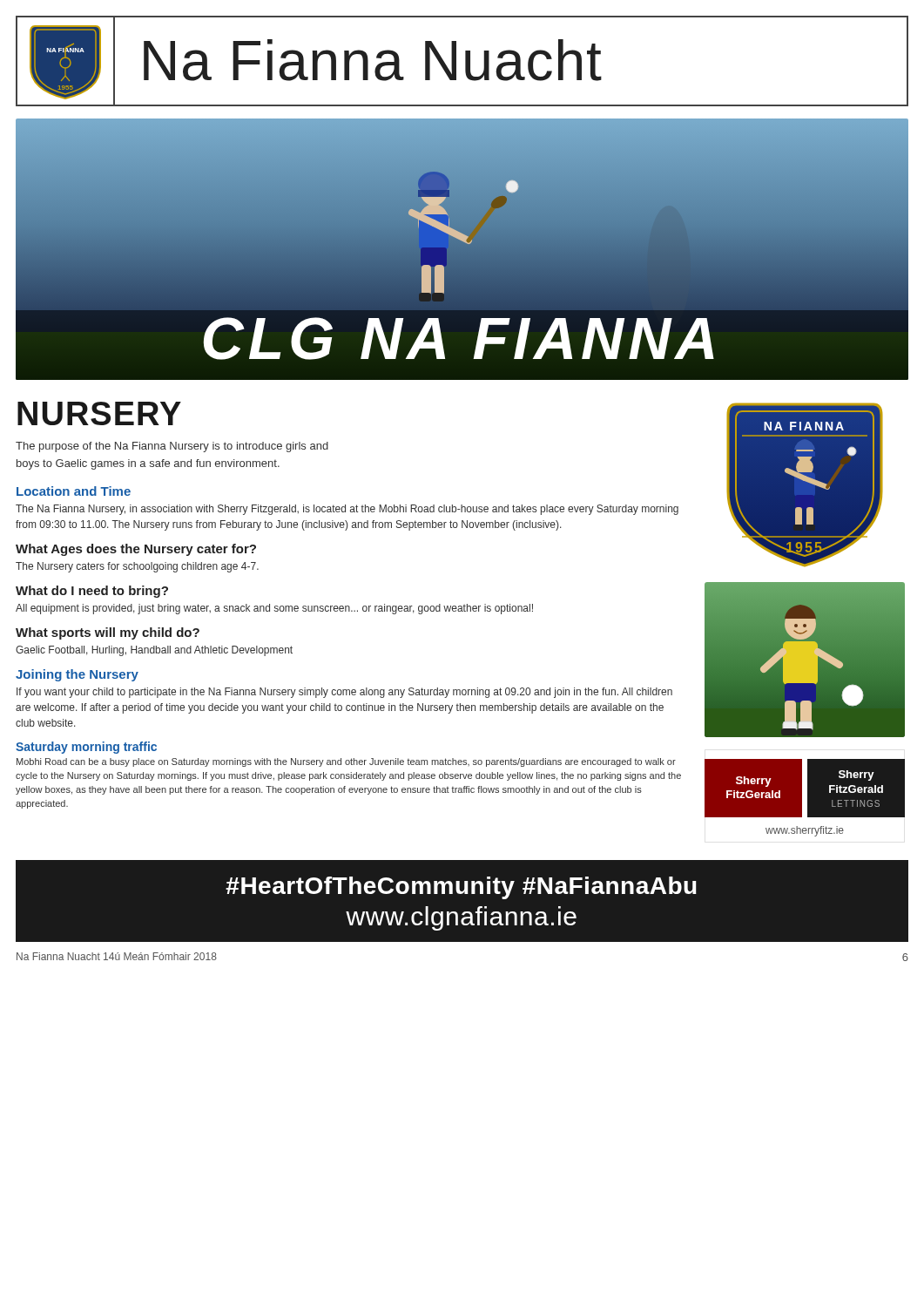Find the text block starting "The purpose of the Na Fianna"
This screenshot has width=924, height=1307.
pyautogui.click(x=172, y=447)
